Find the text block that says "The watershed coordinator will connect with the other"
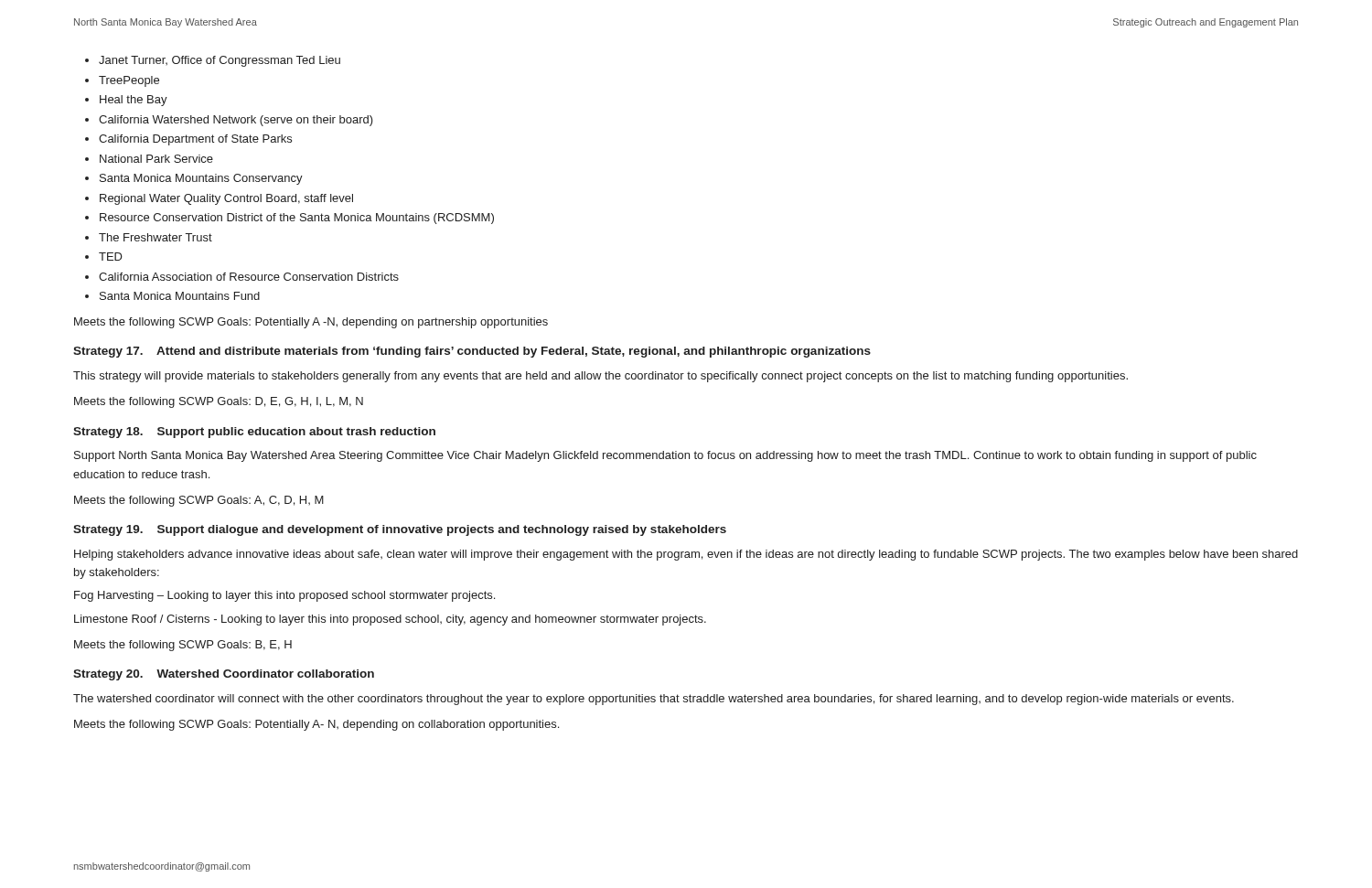The image size is (1372, 888). [x=654, y=698]
